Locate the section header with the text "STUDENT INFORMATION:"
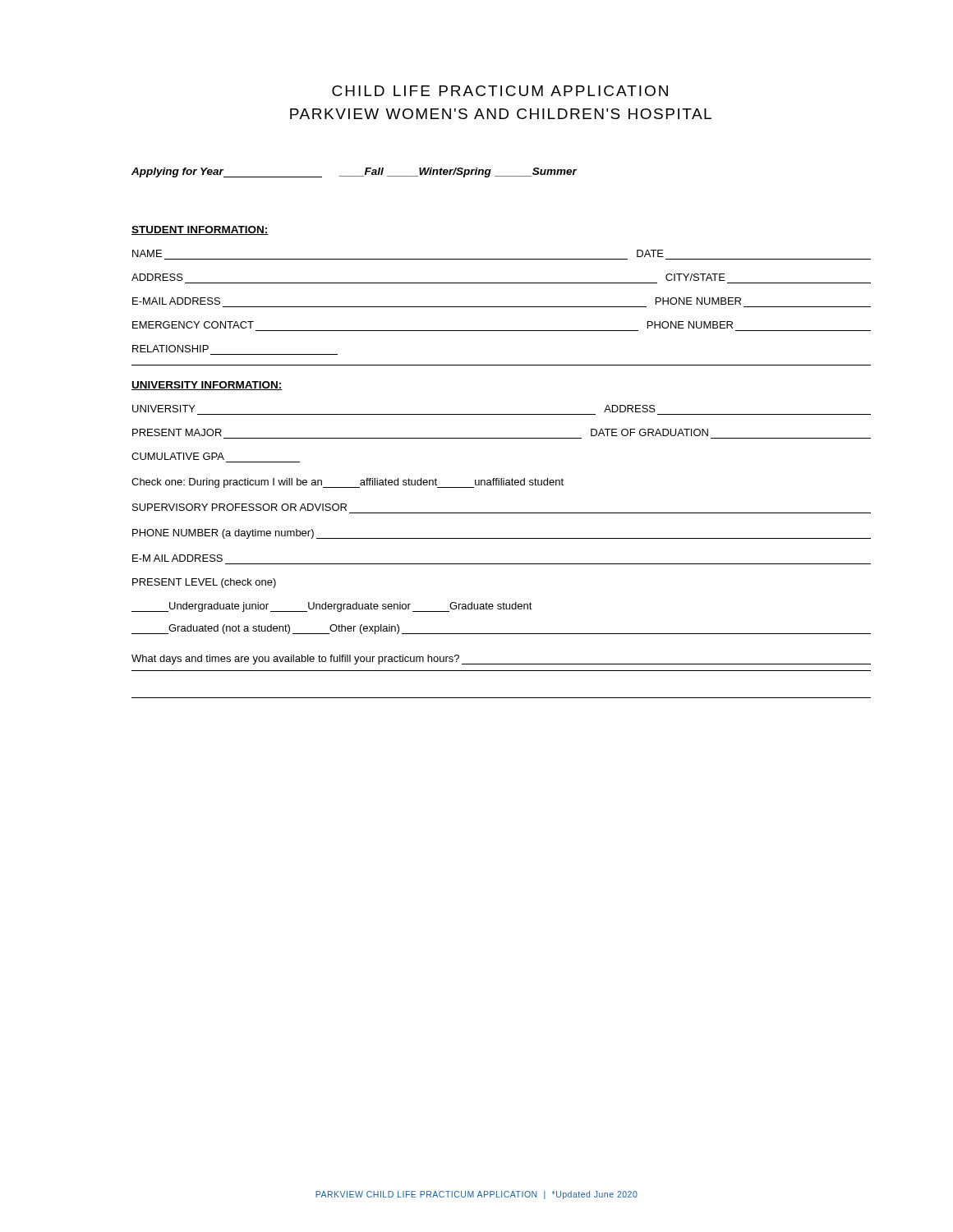Viewport: 953px width, 1232px height. point(200,230)
